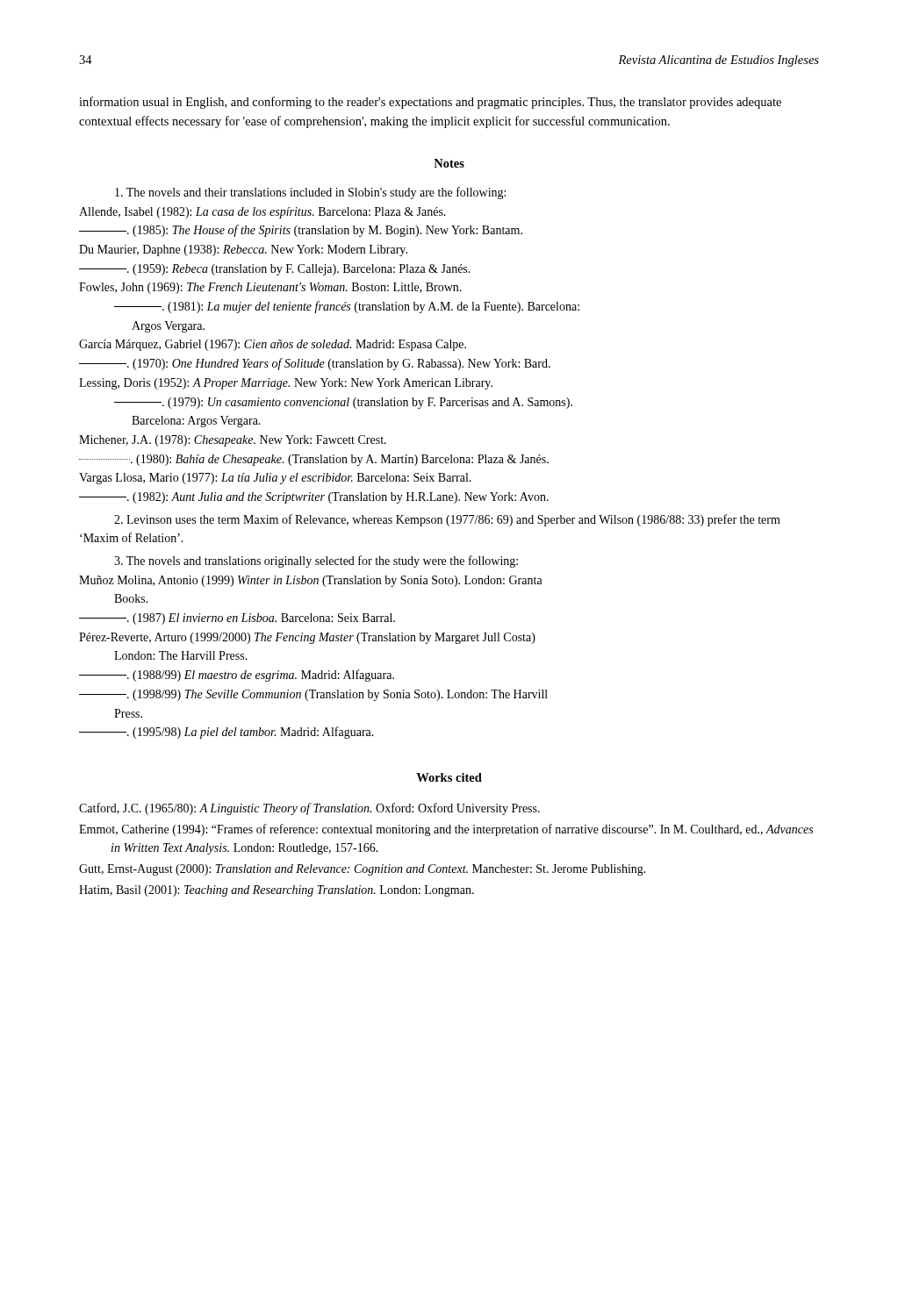The image size is (898, 1316).
Task: Locate the text block that says "information usual in English, and conforming to"
Action: click(x=430, y=112)
